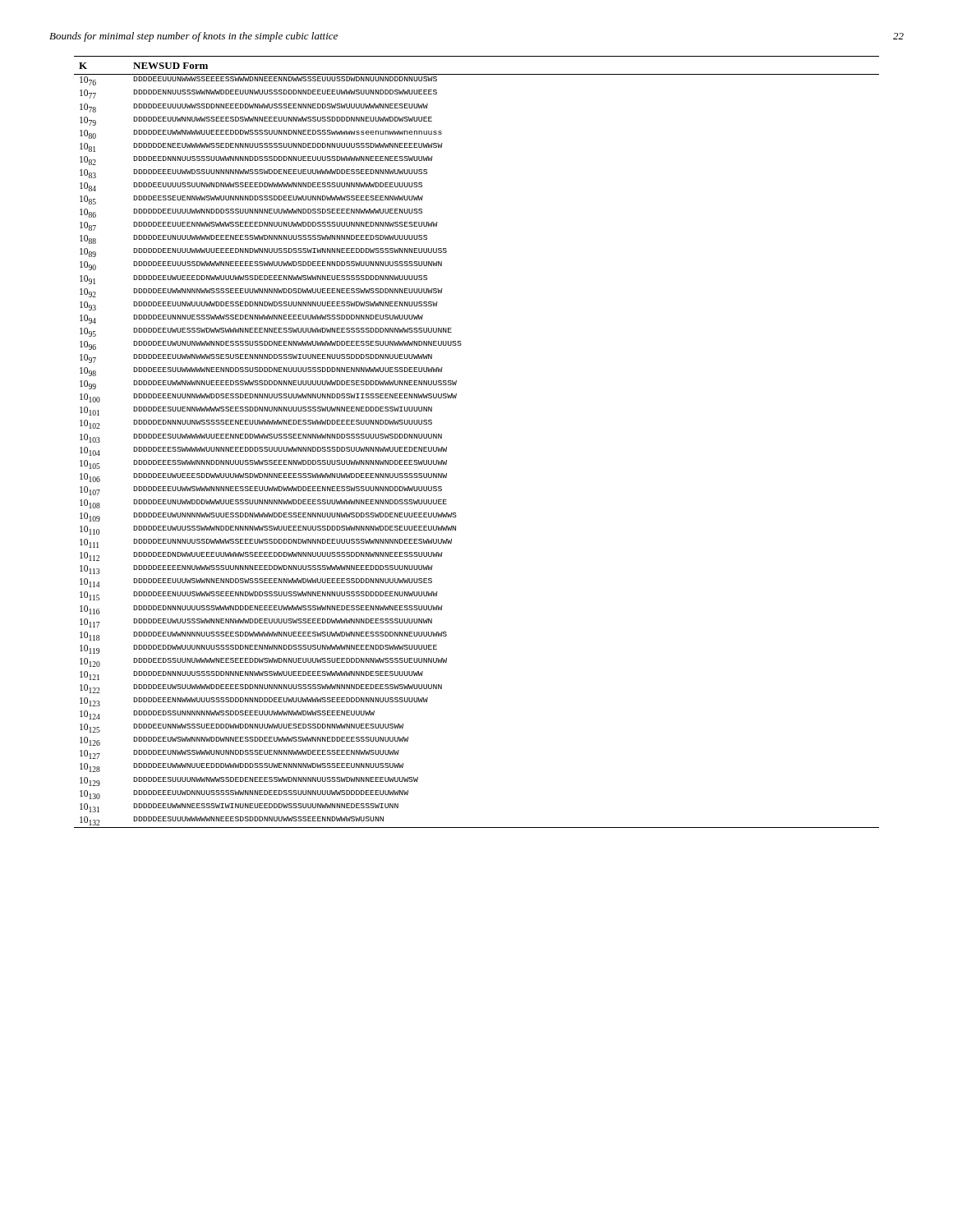The width and height of the screenshot is (953, 1232).
Task: Find the table
Action: [476, 443]
